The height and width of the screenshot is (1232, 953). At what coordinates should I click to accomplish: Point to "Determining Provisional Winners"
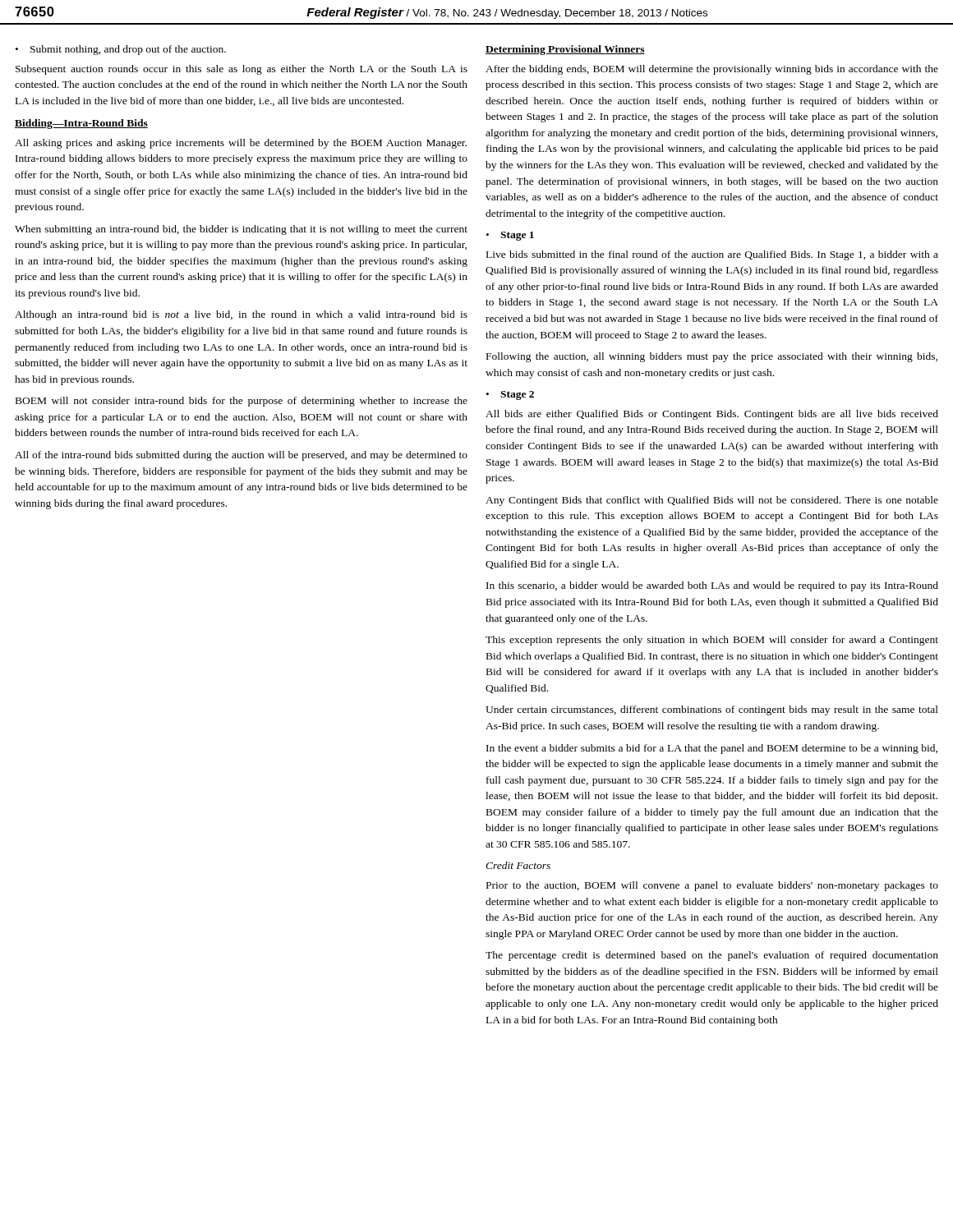pos(565,49)
